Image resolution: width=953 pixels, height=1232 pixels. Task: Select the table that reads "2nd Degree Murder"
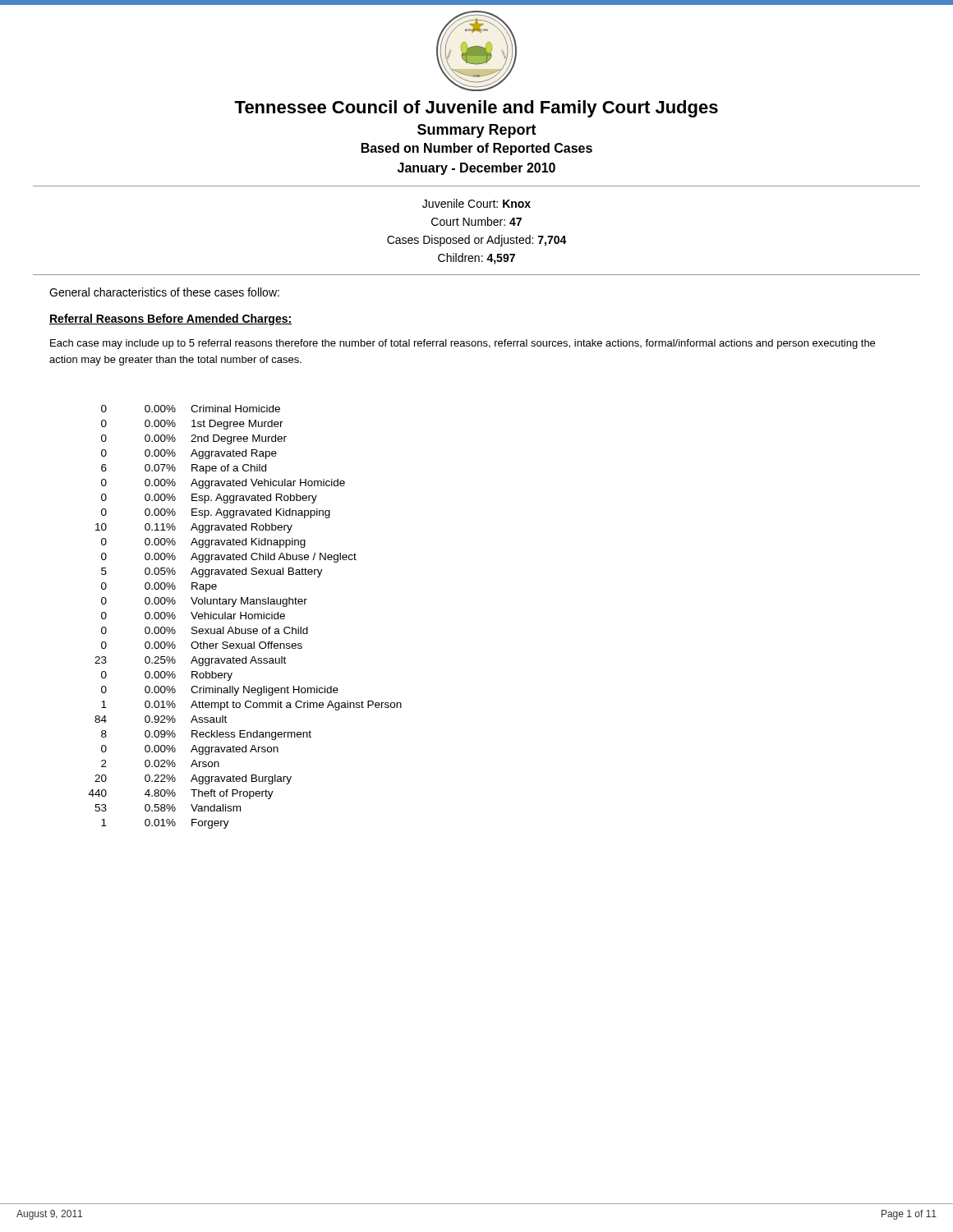pos(337,615)
